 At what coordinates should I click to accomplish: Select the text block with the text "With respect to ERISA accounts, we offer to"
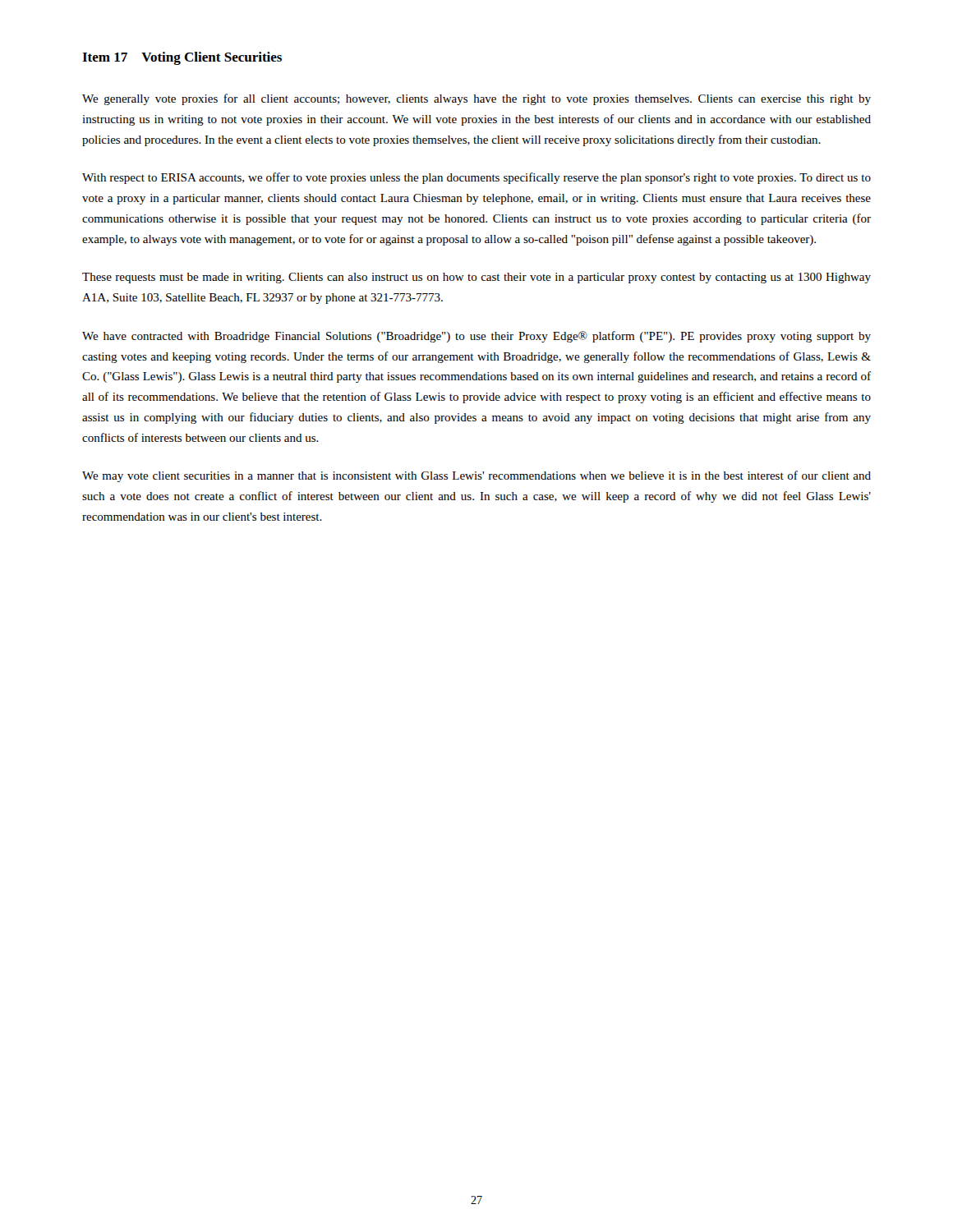[x=476, y=208]
